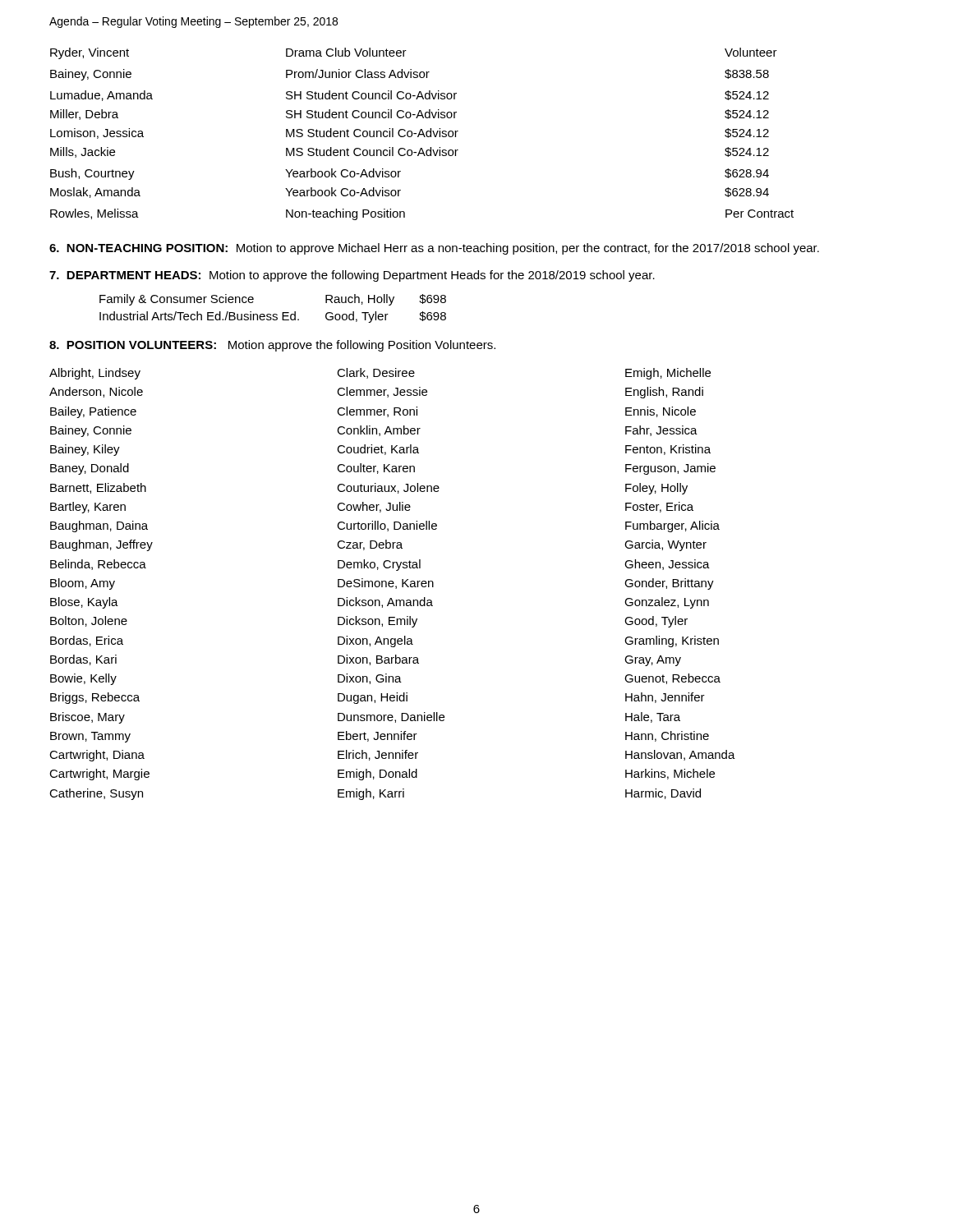This screenshot has height=1232, width=953.
Task: Select the table that reads "Industrial Arts/Tech Ed./Business Ed."
Action: pyautogui.click(x=489, y=307)
